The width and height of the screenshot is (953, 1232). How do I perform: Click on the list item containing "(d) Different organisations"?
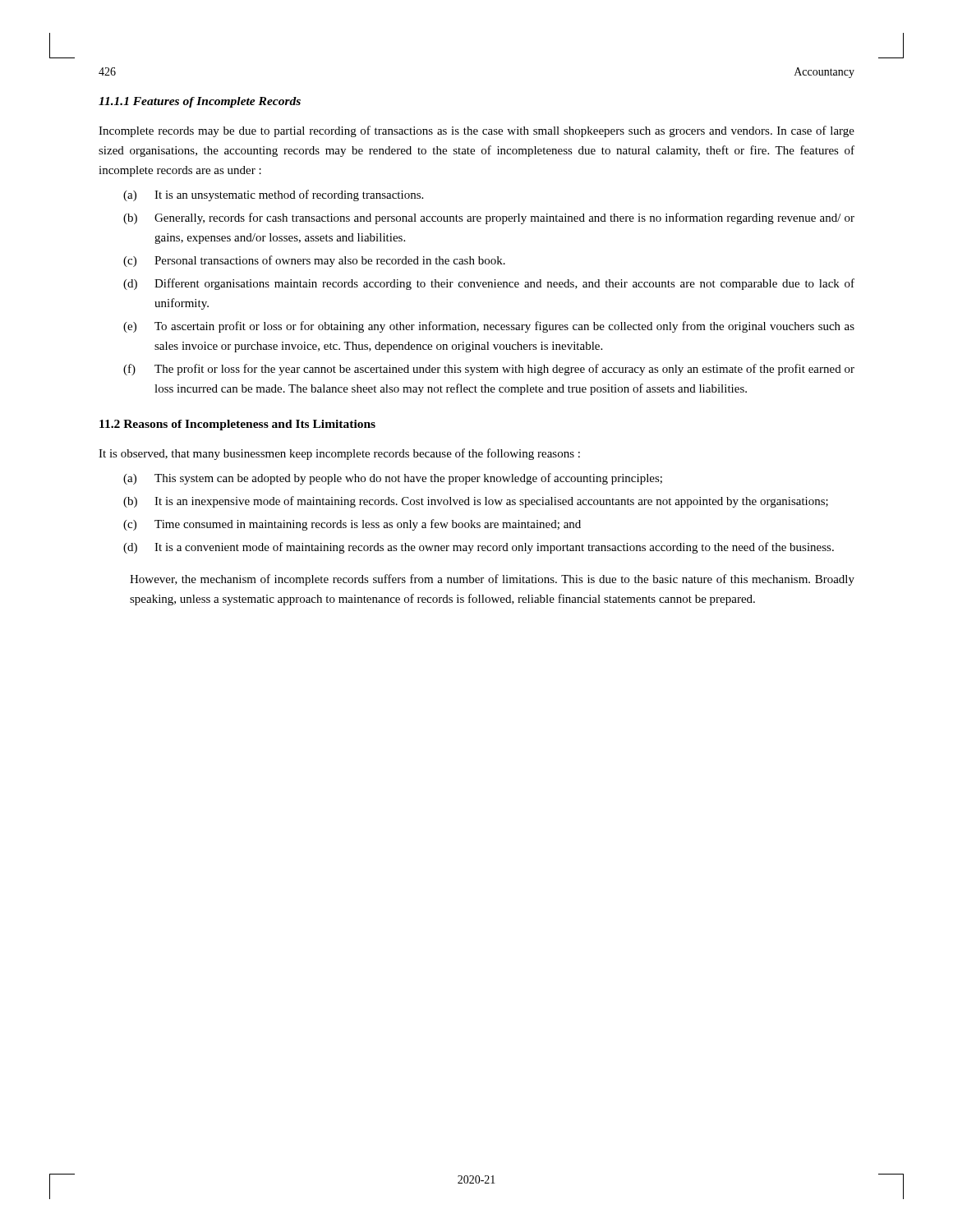coord(489,293)
